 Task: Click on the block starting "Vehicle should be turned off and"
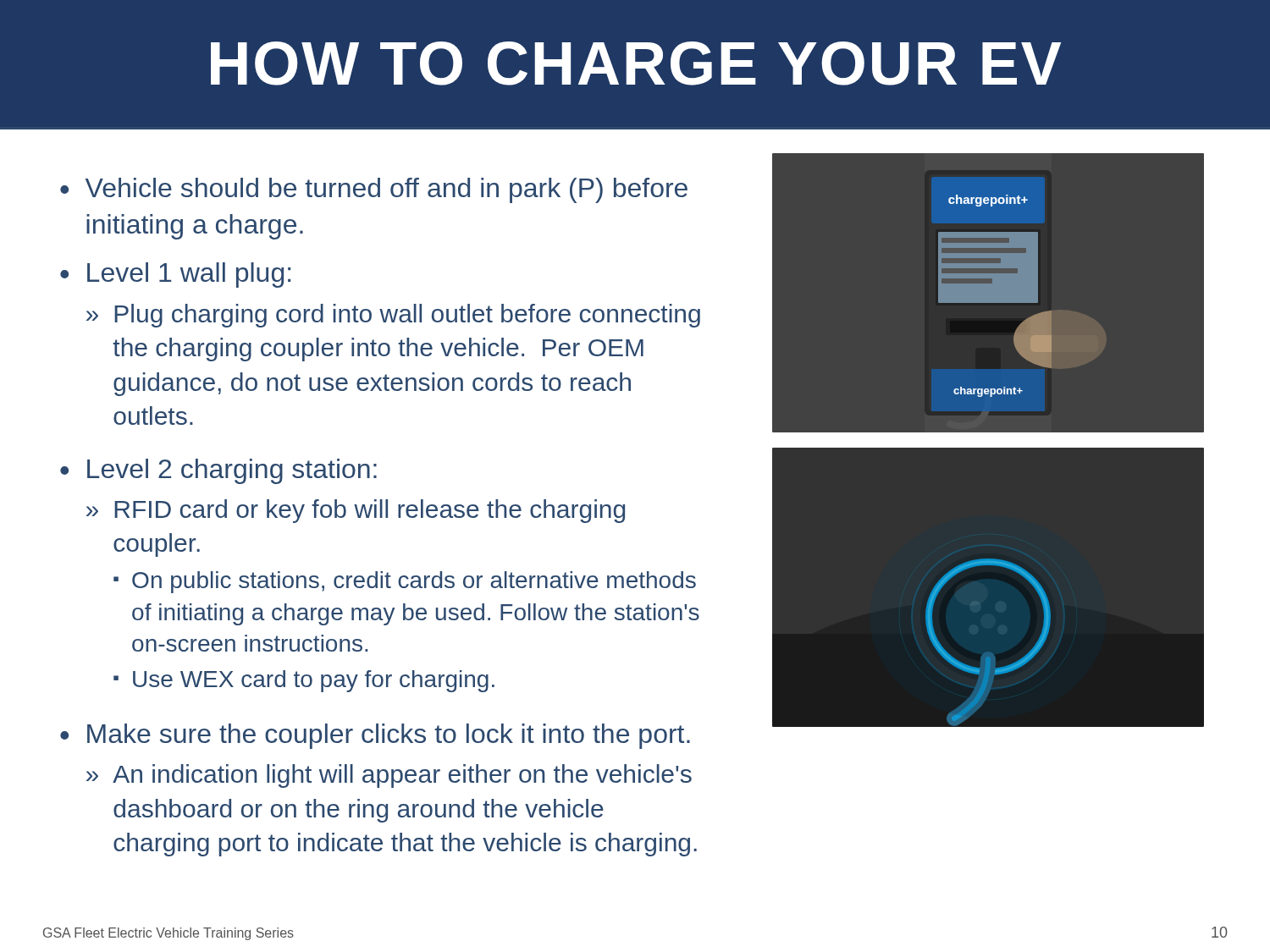click(x=394, y=207)
